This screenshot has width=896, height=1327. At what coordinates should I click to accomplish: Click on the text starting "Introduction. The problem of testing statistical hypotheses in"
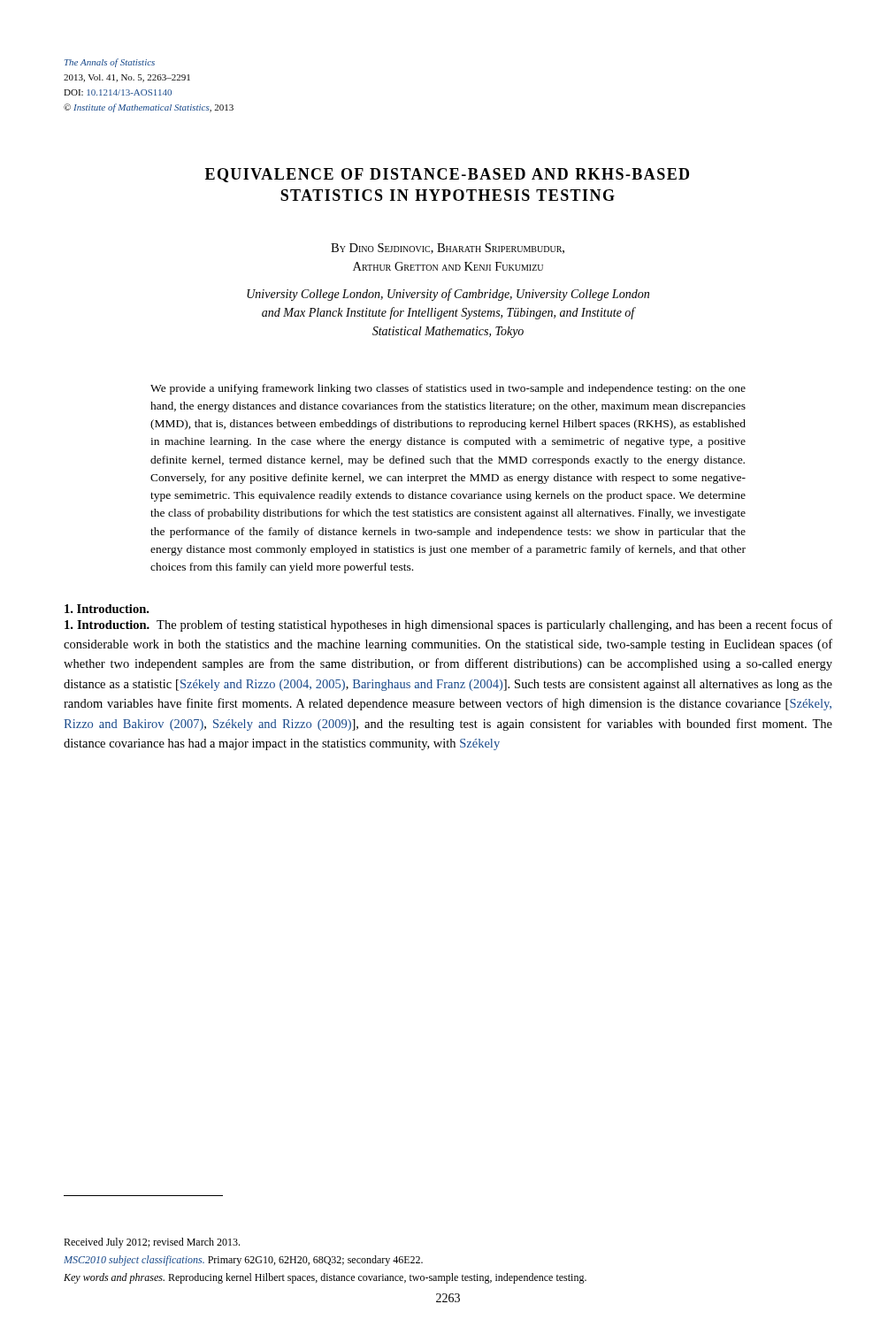(x=448, y=684)
